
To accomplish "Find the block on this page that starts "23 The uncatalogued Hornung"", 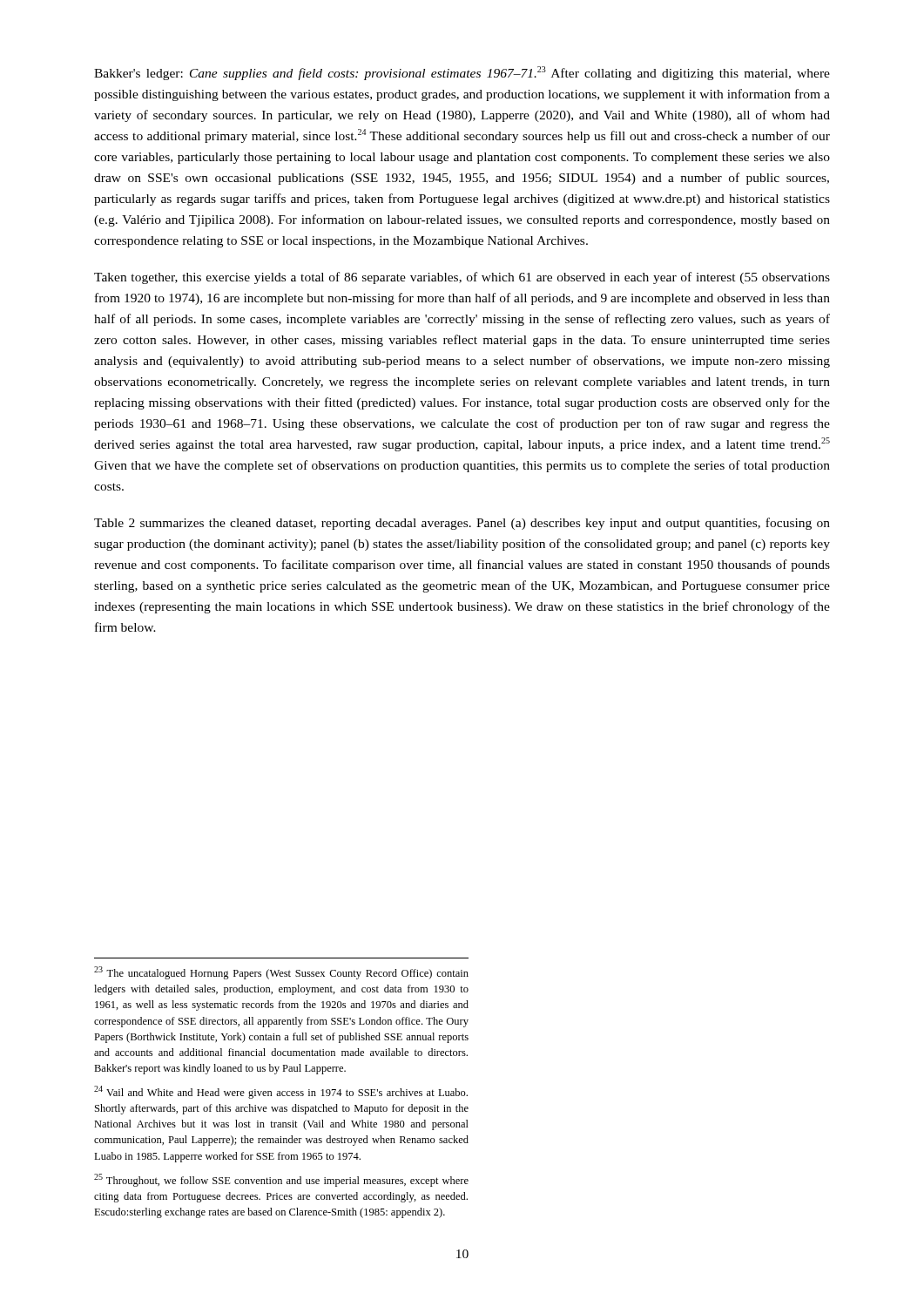I will coord(281,1020).
